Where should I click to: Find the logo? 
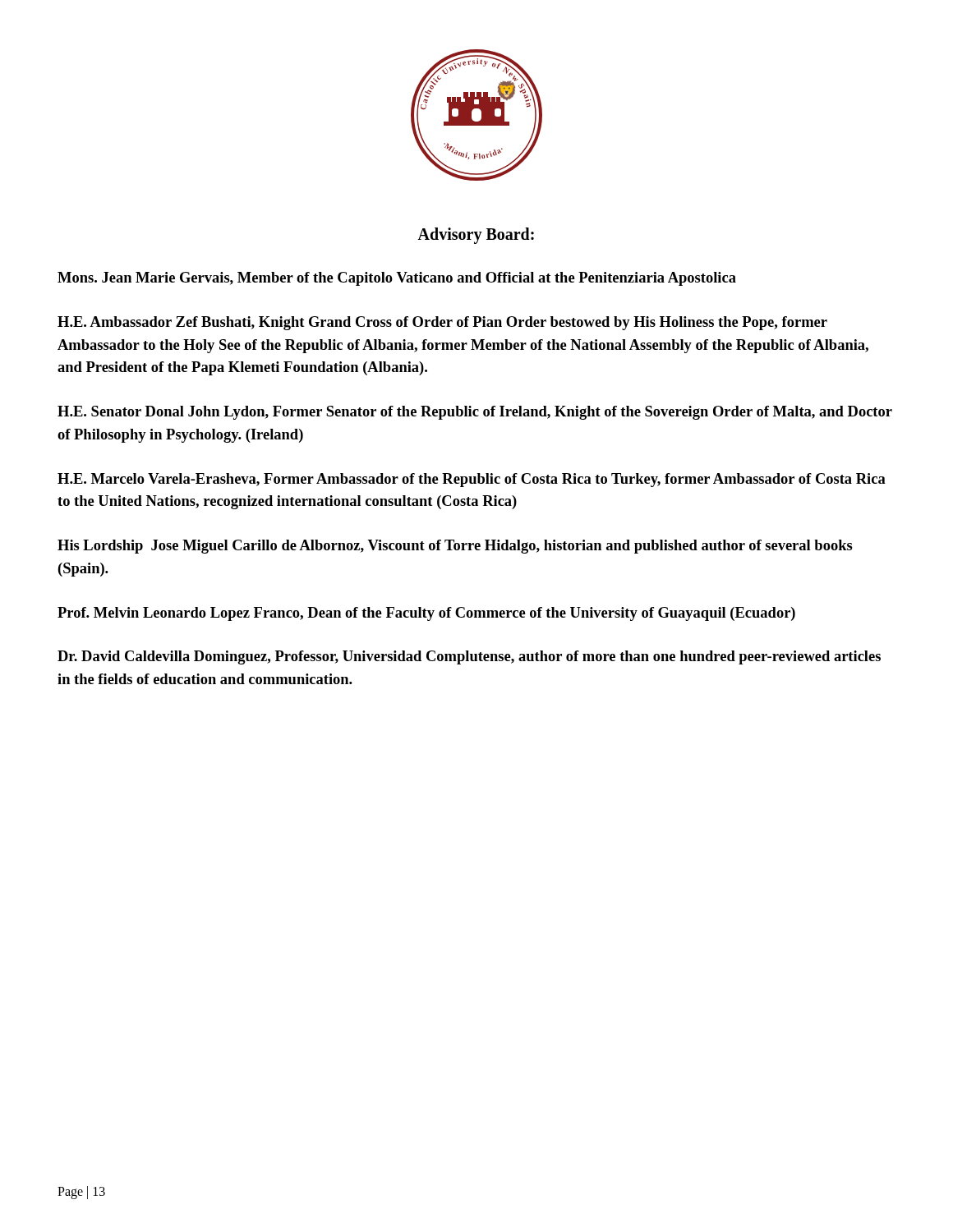tap(476, 100)
